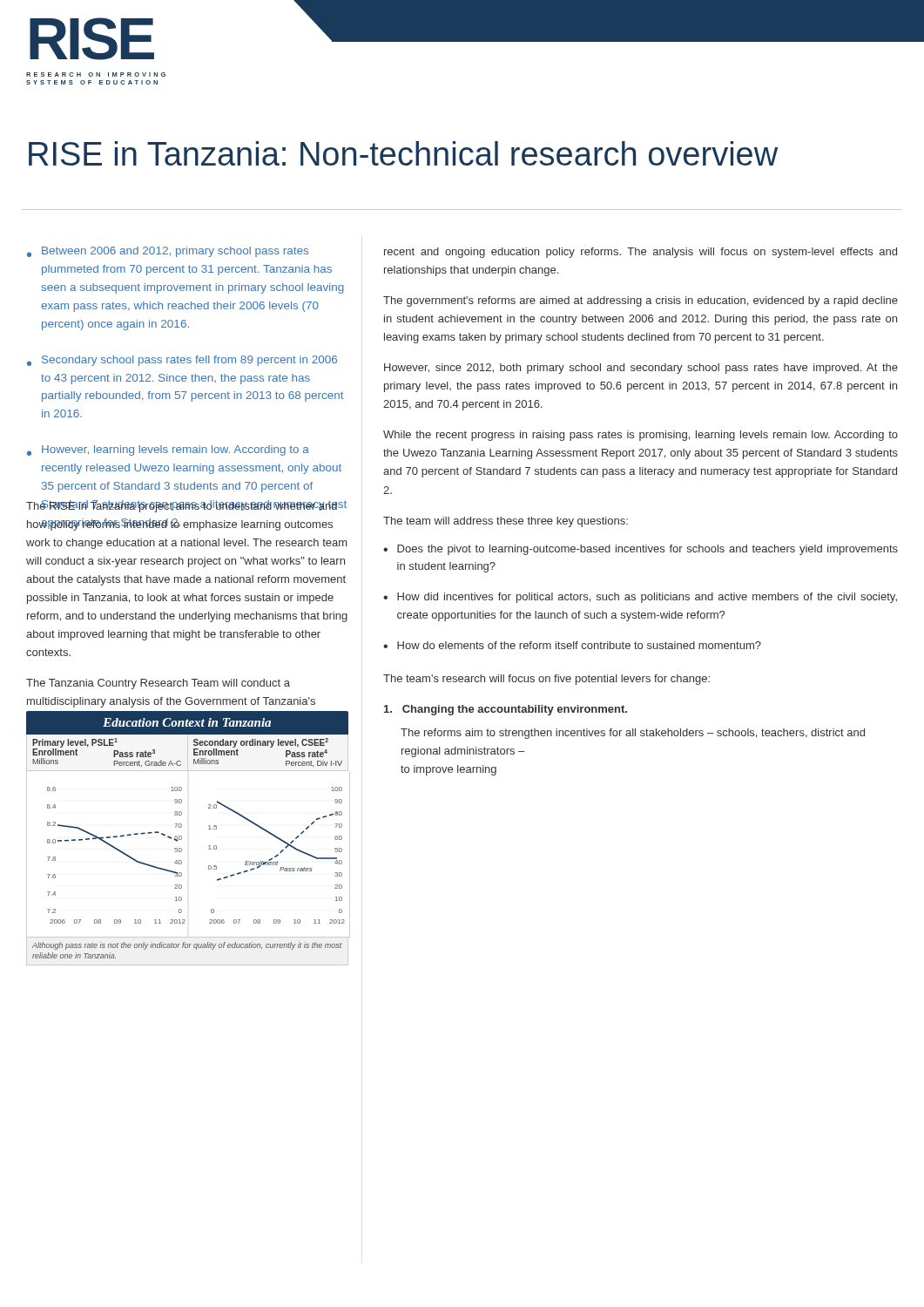Point to the block beginning "• Does the pivot to learning-outcome-based incentives for"

click(641, 558)
